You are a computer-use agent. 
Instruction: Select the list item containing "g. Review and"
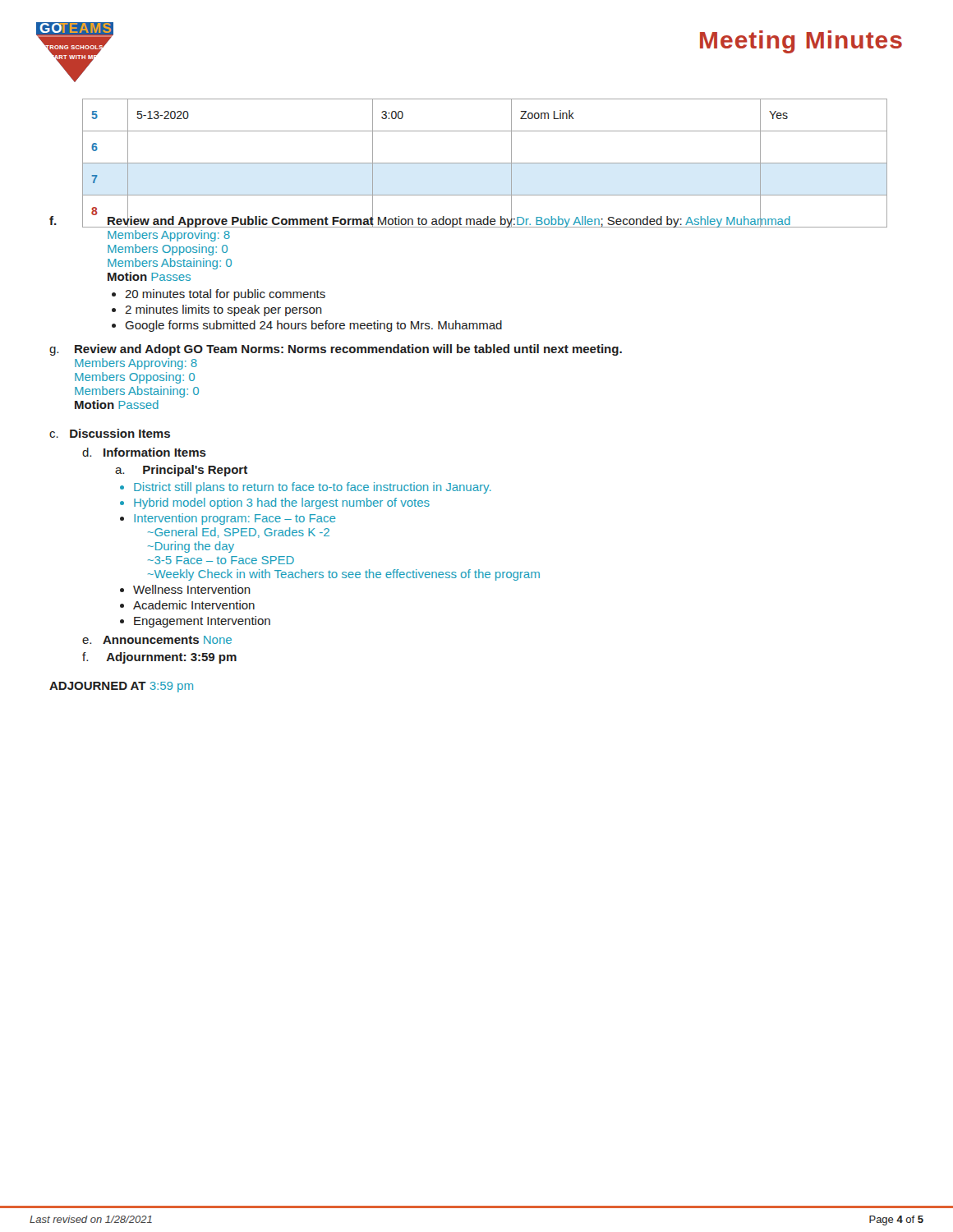(x=336, y=350)
